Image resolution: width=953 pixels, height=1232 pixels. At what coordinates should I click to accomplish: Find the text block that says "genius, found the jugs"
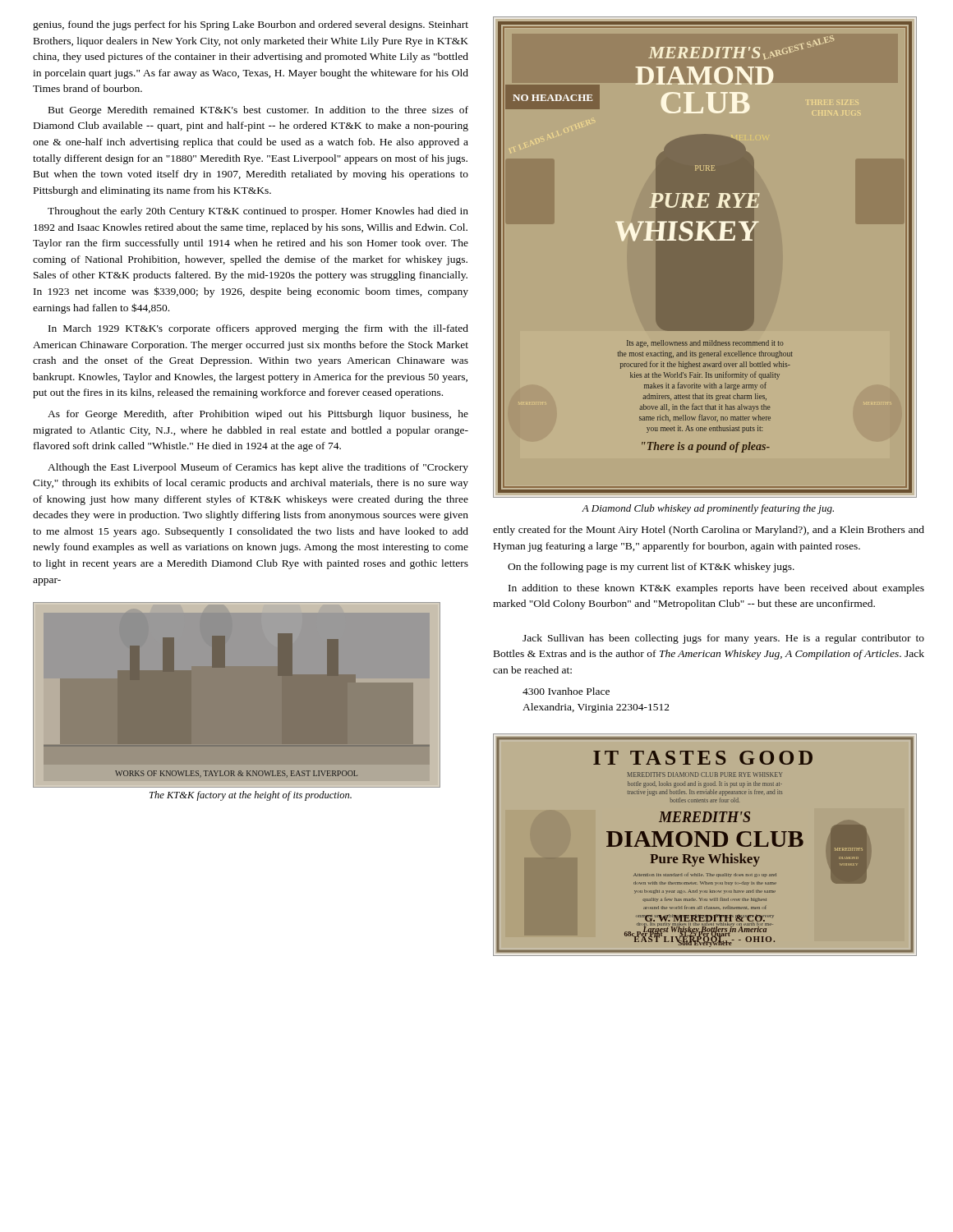[251, 302]
